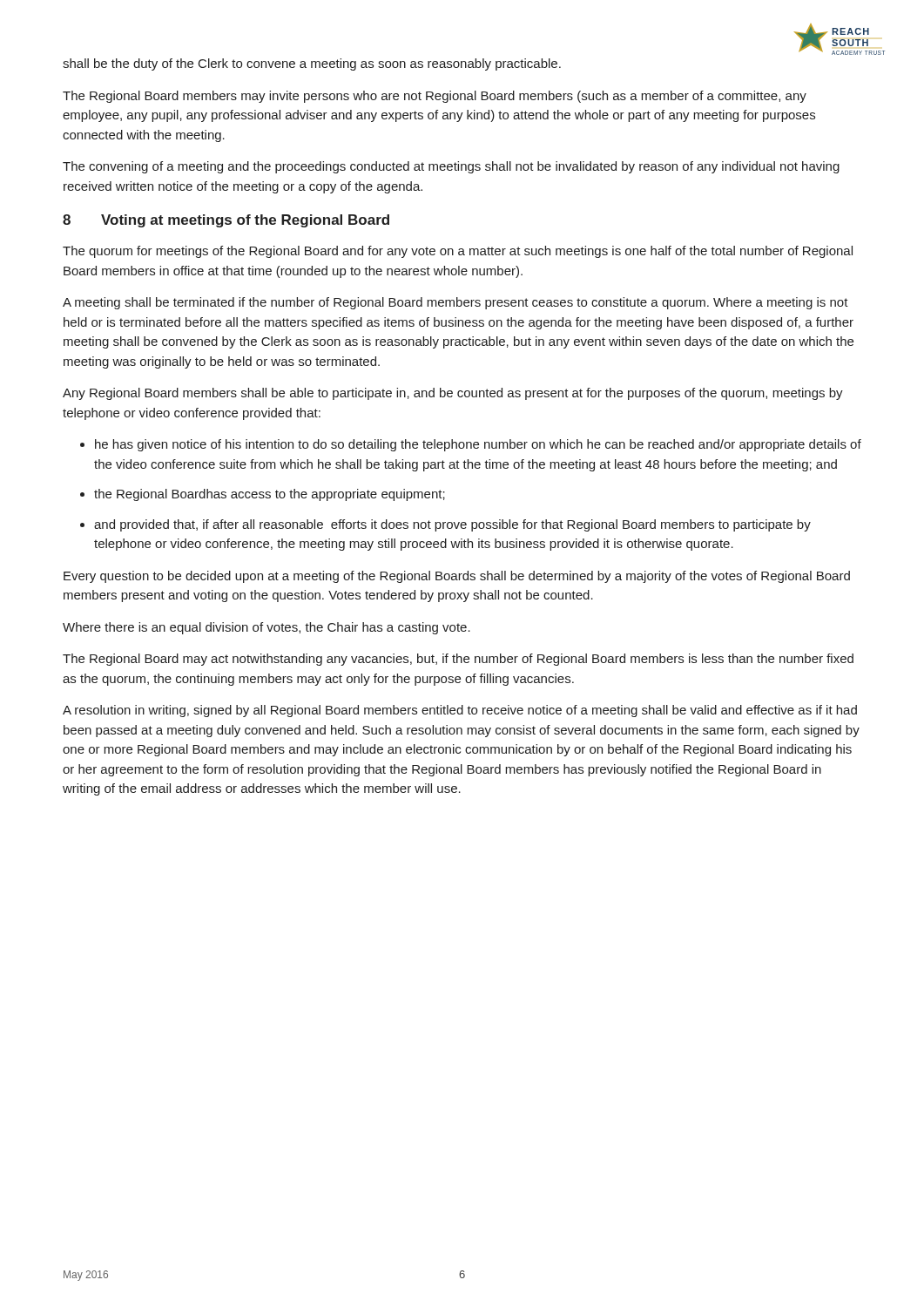The image size is (924, 1307).
Task: Locate the text block containing "Any Regional Board members"
Action: 462,403
